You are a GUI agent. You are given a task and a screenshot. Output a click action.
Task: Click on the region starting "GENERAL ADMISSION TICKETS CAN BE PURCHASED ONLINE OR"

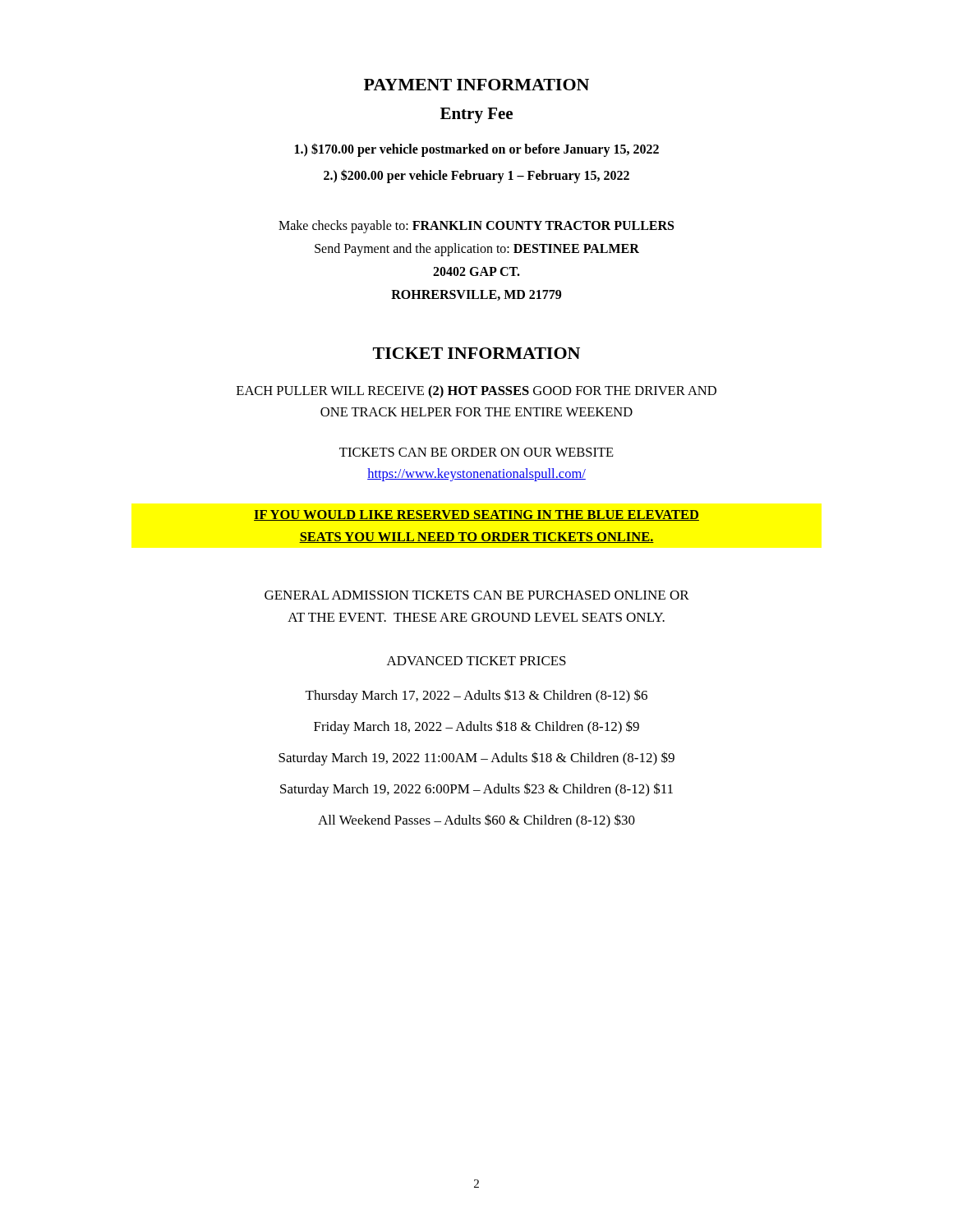coord(476,606)
